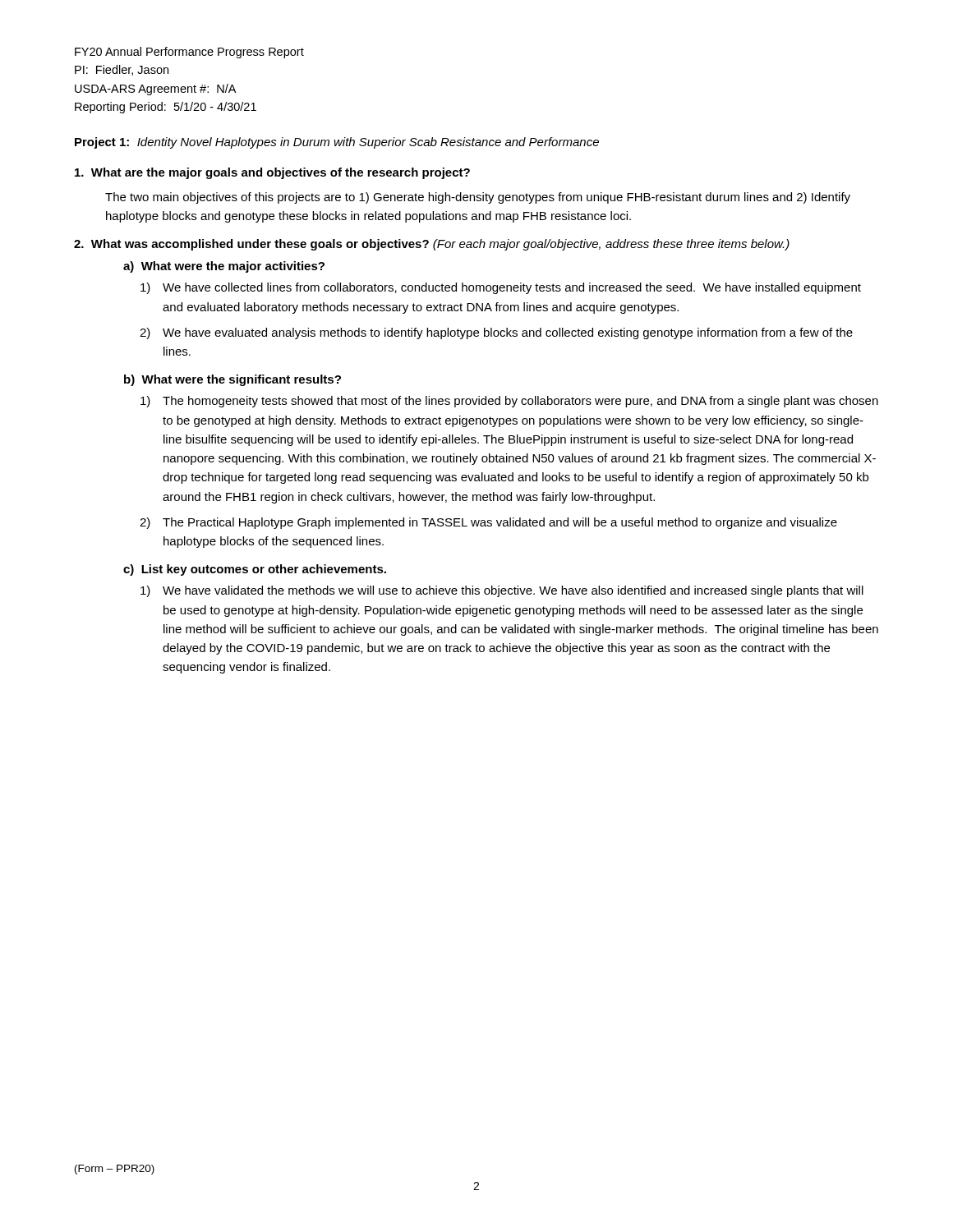
Task: Click on the passage starting "The two main objectives of this projects are"
Action: (478, 206)
